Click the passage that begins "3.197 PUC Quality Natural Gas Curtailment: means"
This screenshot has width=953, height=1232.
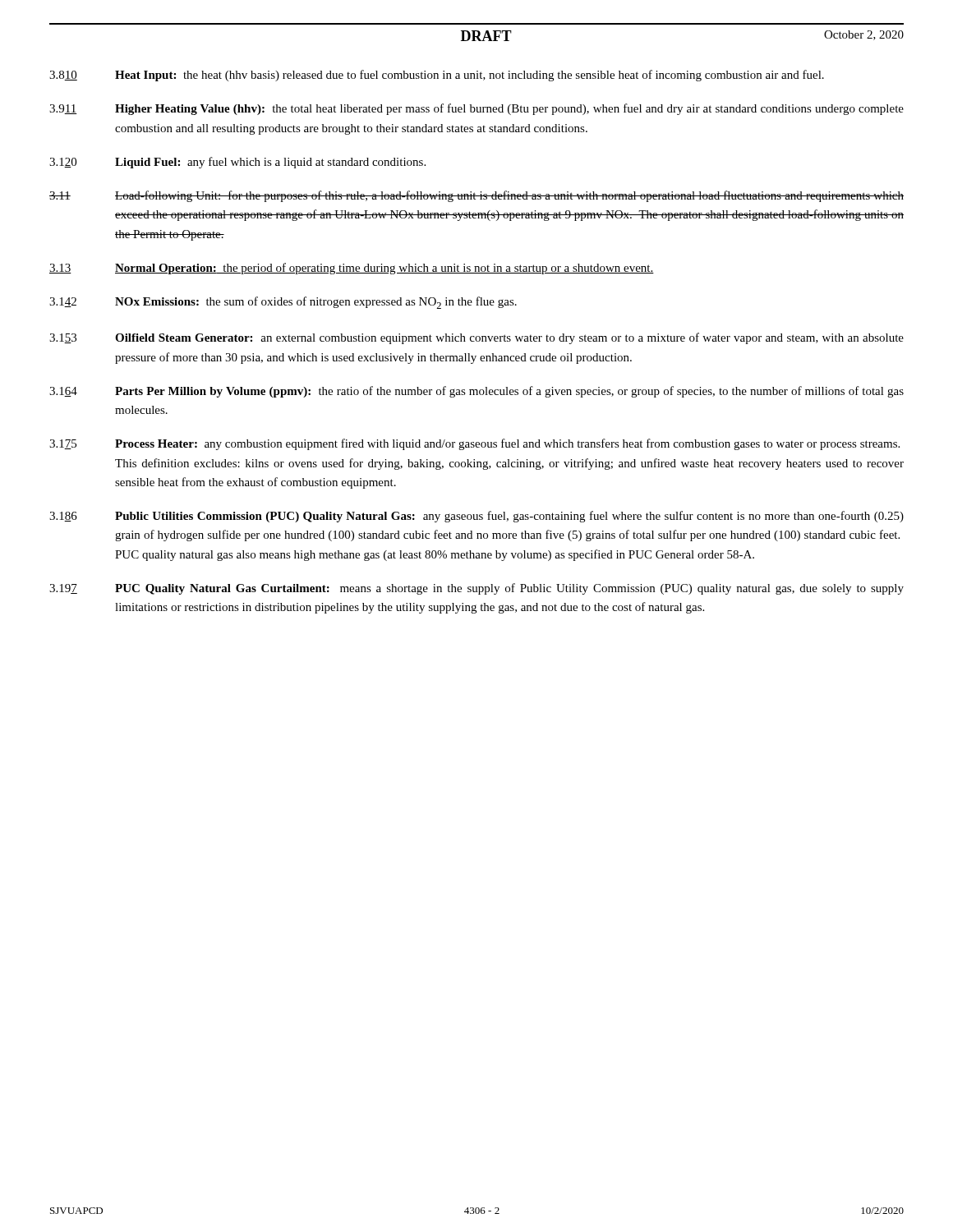[476, 598]
